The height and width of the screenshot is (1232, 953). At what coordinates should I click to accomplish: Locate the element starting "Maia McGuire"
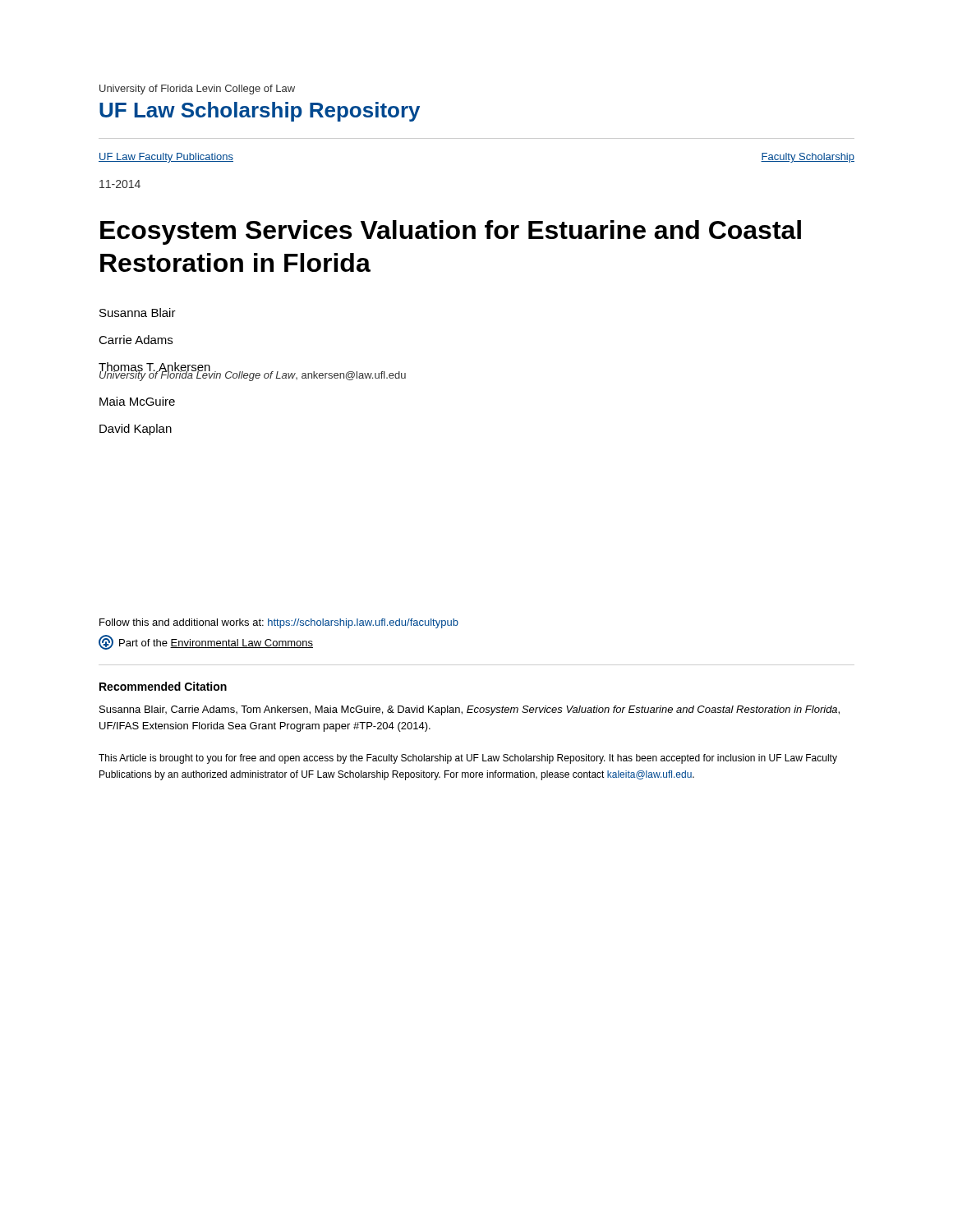pyautogui.click(x=137, y=401)
